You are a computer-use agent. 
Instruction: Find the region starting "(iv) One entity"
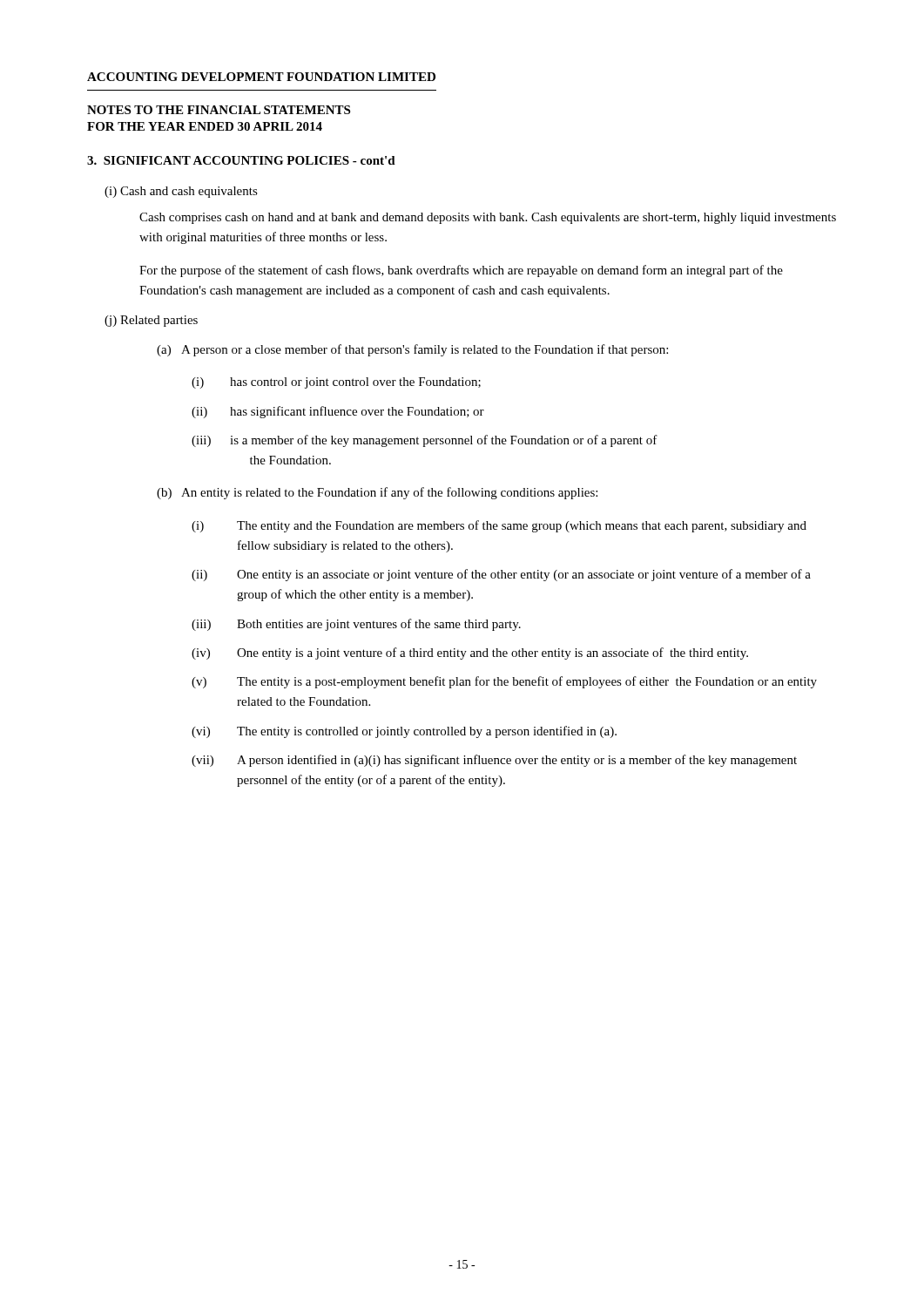[x=470, y=653]
